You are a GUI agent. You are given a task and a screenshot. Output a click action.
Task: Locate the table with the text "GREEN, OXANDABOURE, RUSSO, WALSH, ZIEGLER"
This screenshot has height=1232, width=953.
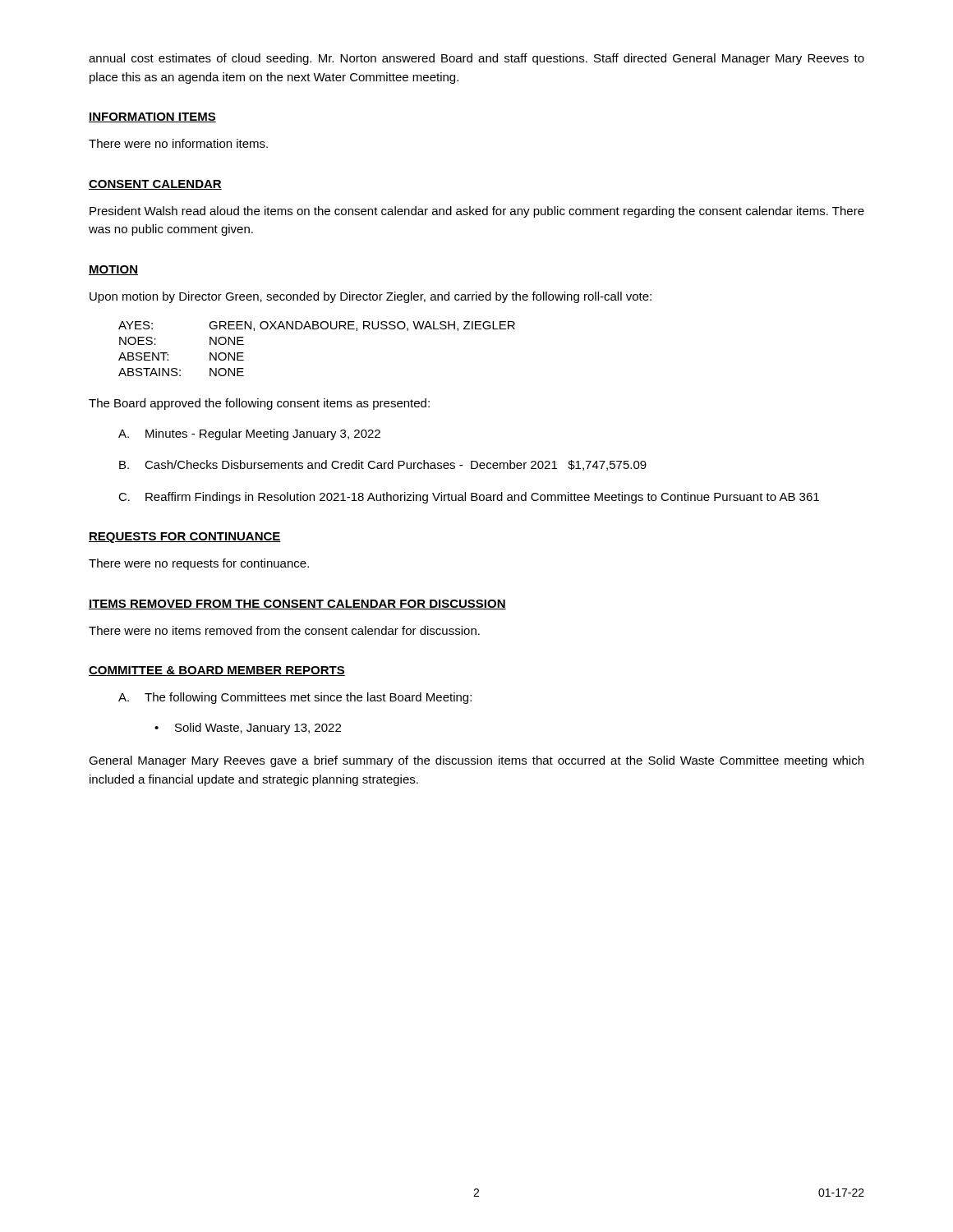tap(476, 348)
